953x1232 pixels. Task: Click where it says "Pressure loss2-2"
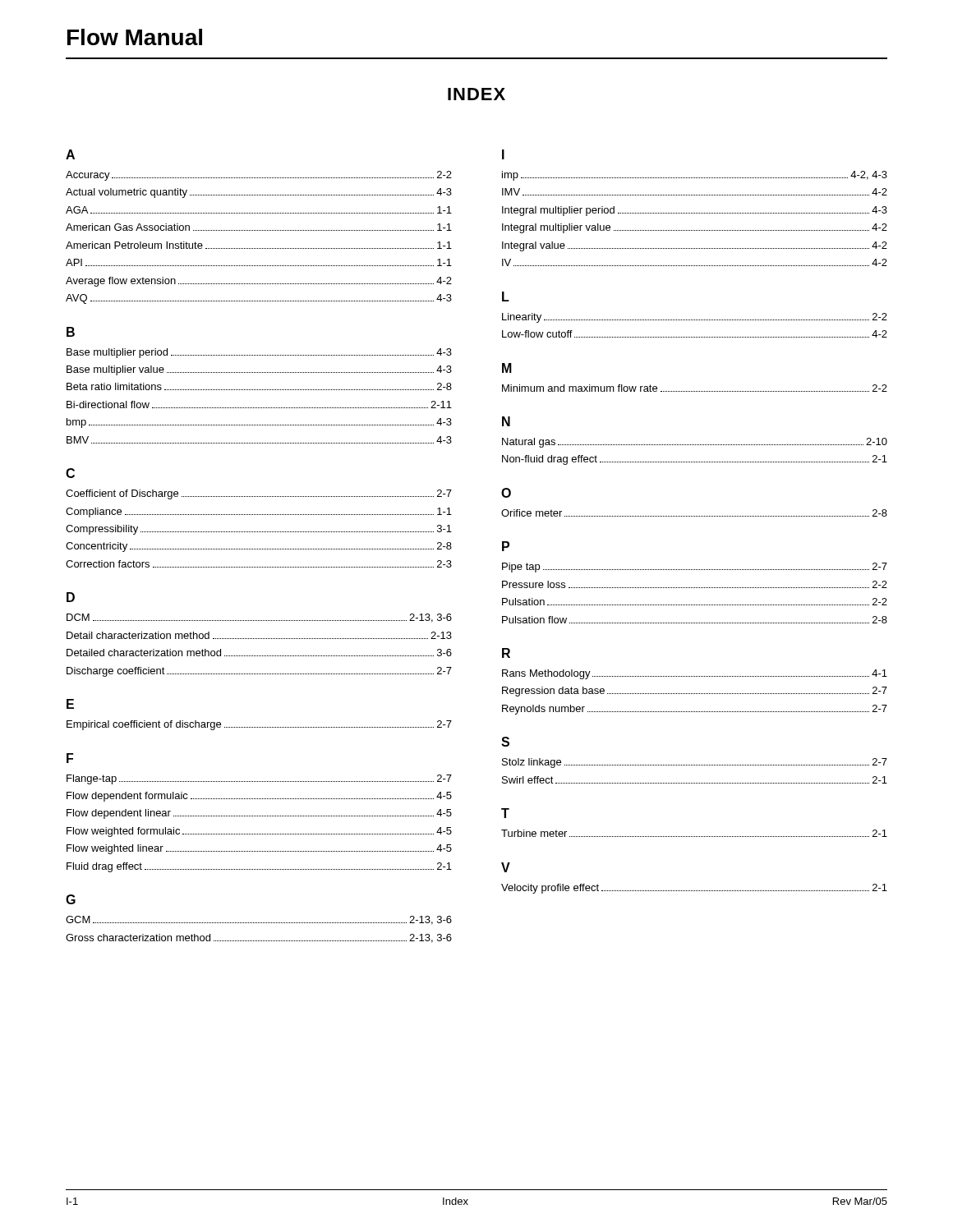[694, 584]
